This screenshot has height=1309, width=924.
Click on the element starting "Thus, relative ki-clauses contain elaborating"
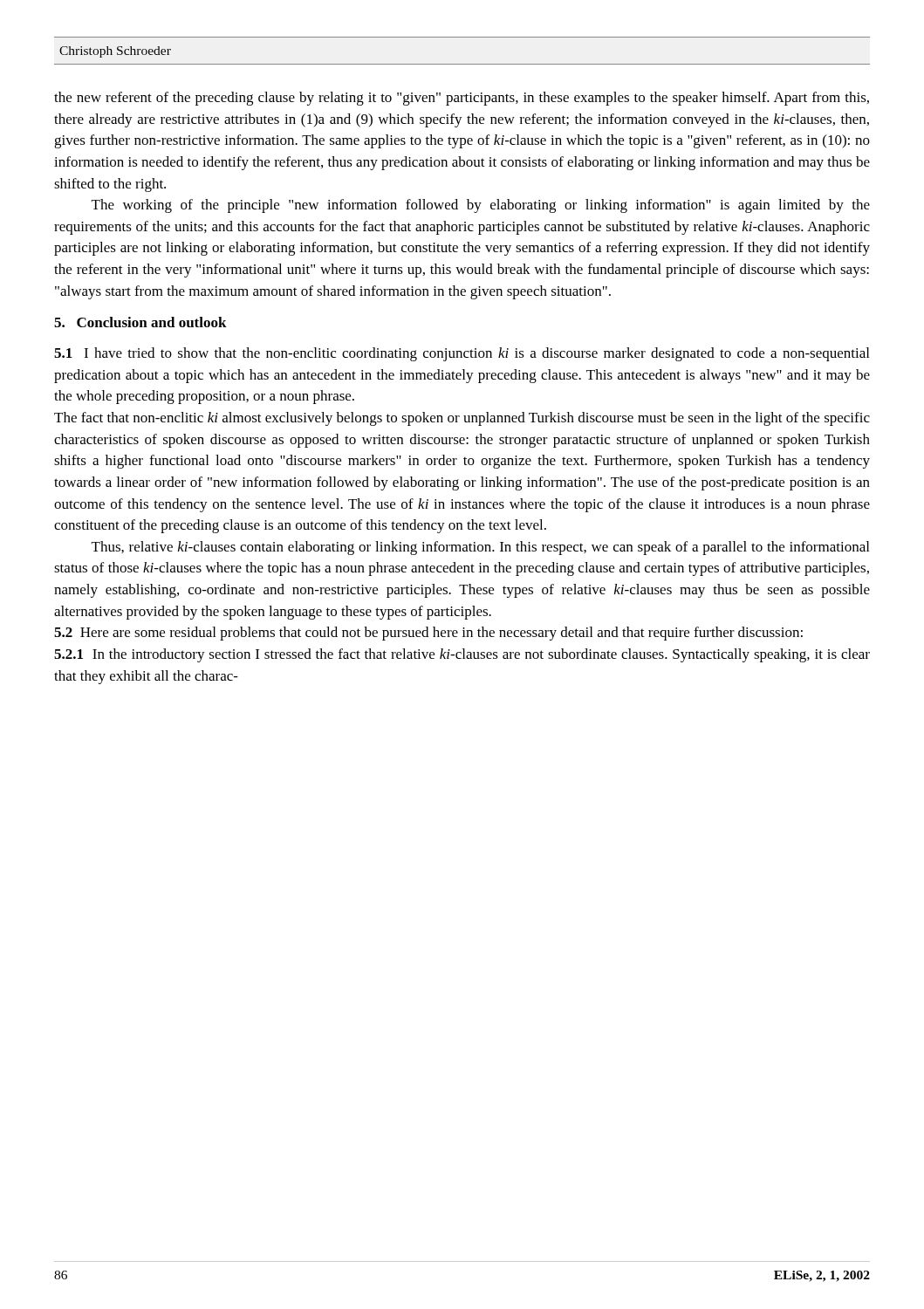pos(462,580)
